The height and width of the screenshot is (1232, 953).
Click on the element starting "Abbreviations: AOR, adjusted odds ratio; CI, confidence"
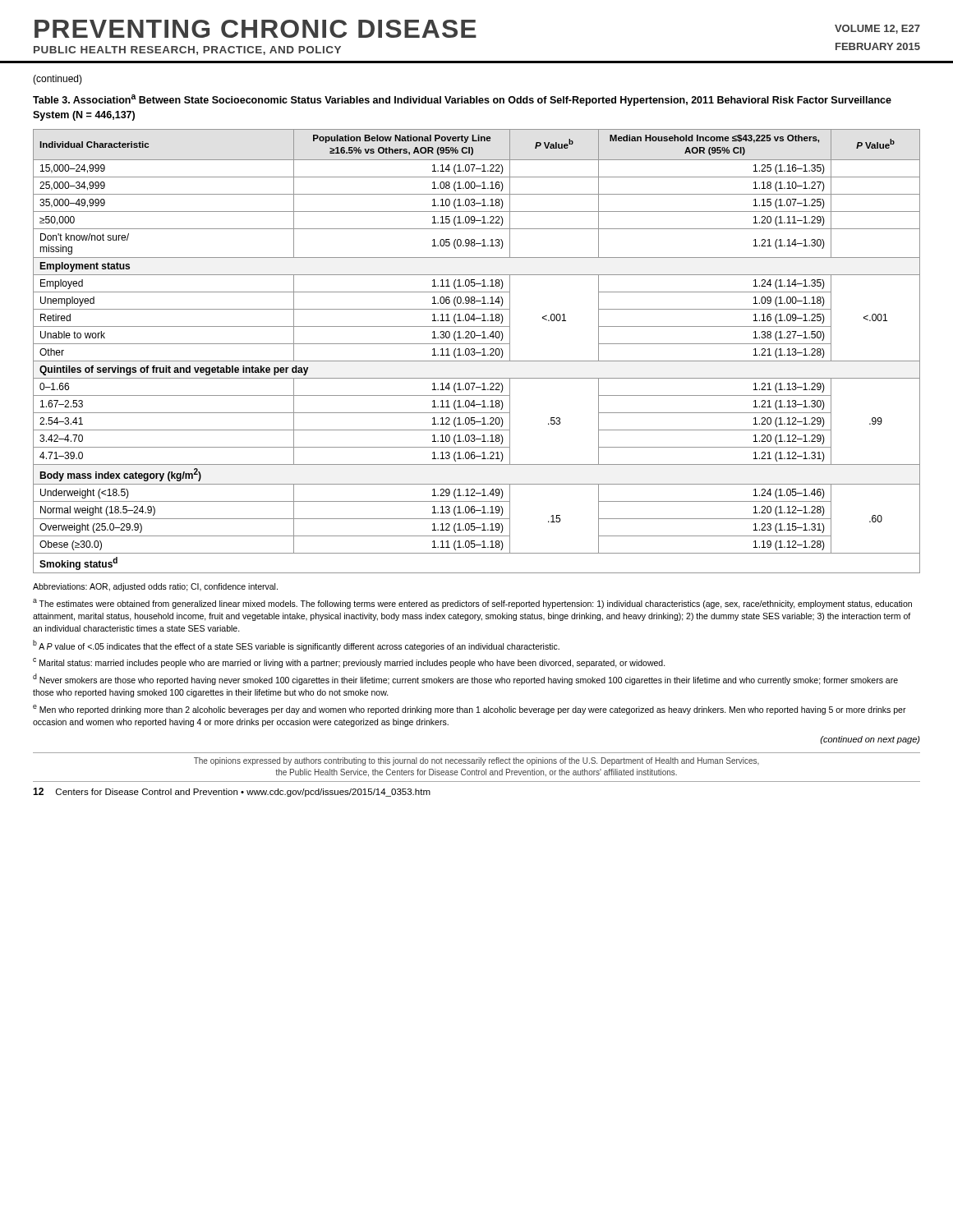155,587
